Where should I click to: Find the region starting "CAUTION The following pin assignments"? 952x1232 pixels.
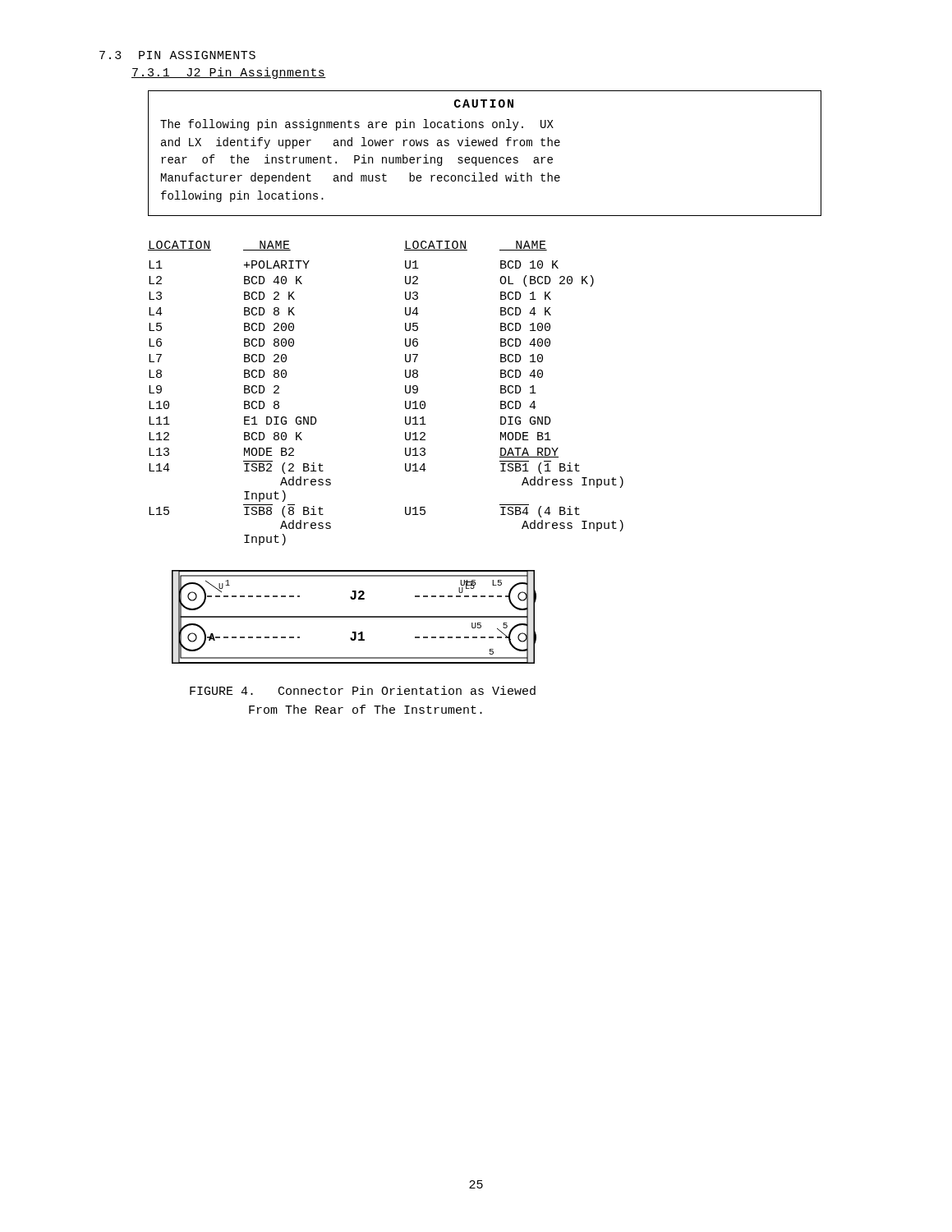click(x=485, y=152)
